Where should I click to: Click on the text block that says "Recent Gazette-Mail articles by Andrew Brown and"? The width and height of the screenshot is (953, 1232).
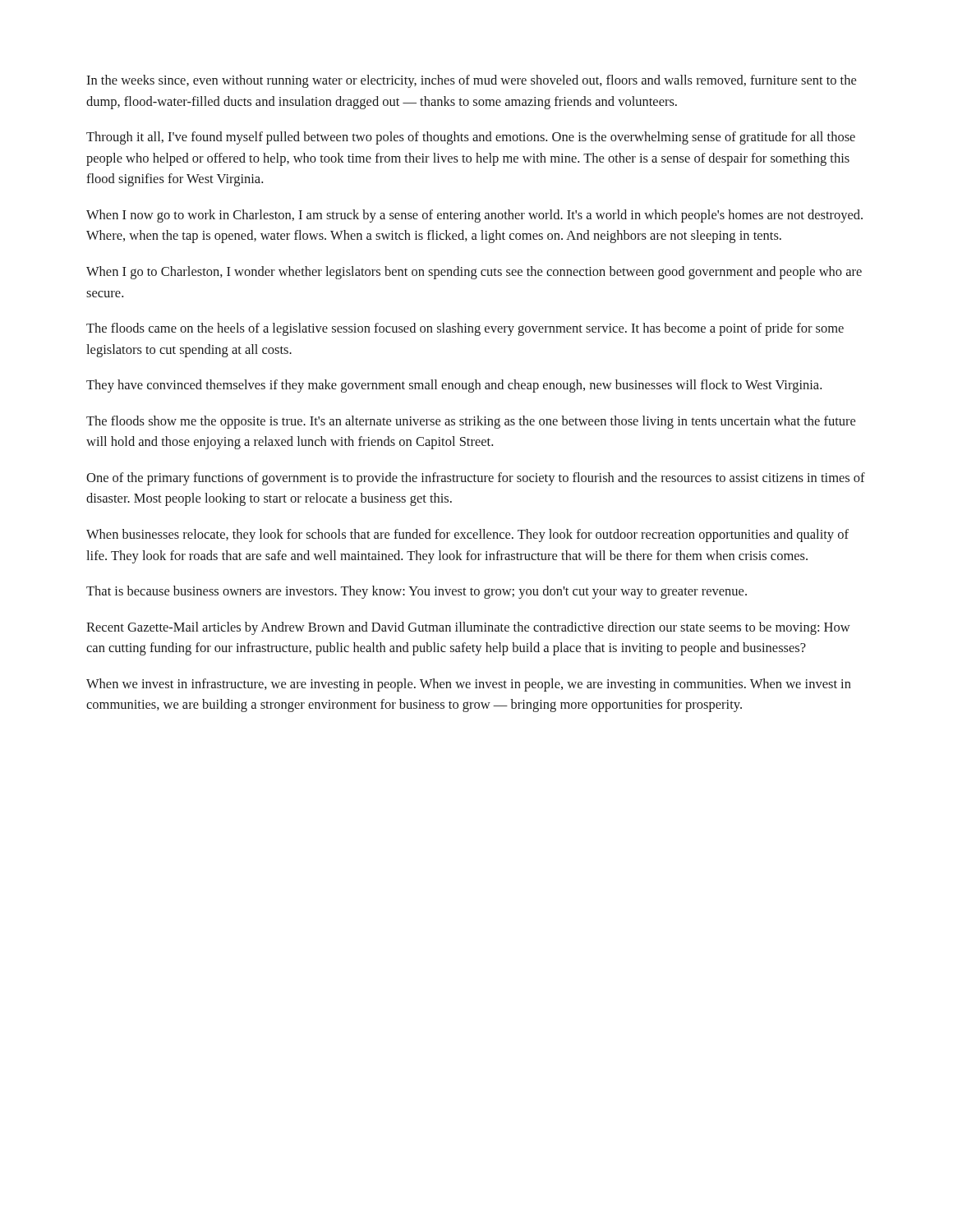coord(468,637)
